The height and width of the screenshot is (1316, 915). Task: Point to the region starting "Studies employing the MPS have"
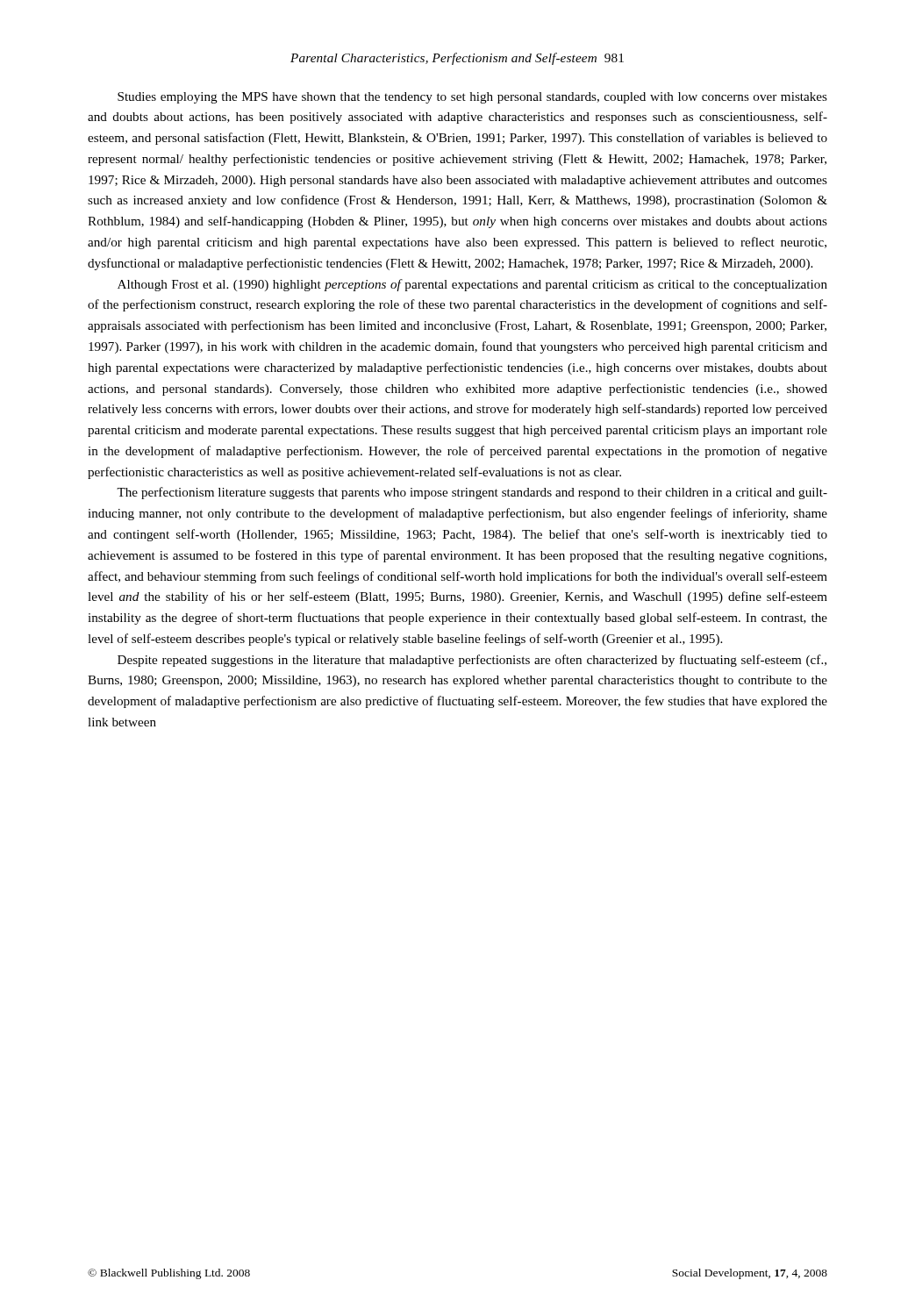pos(458,409)
